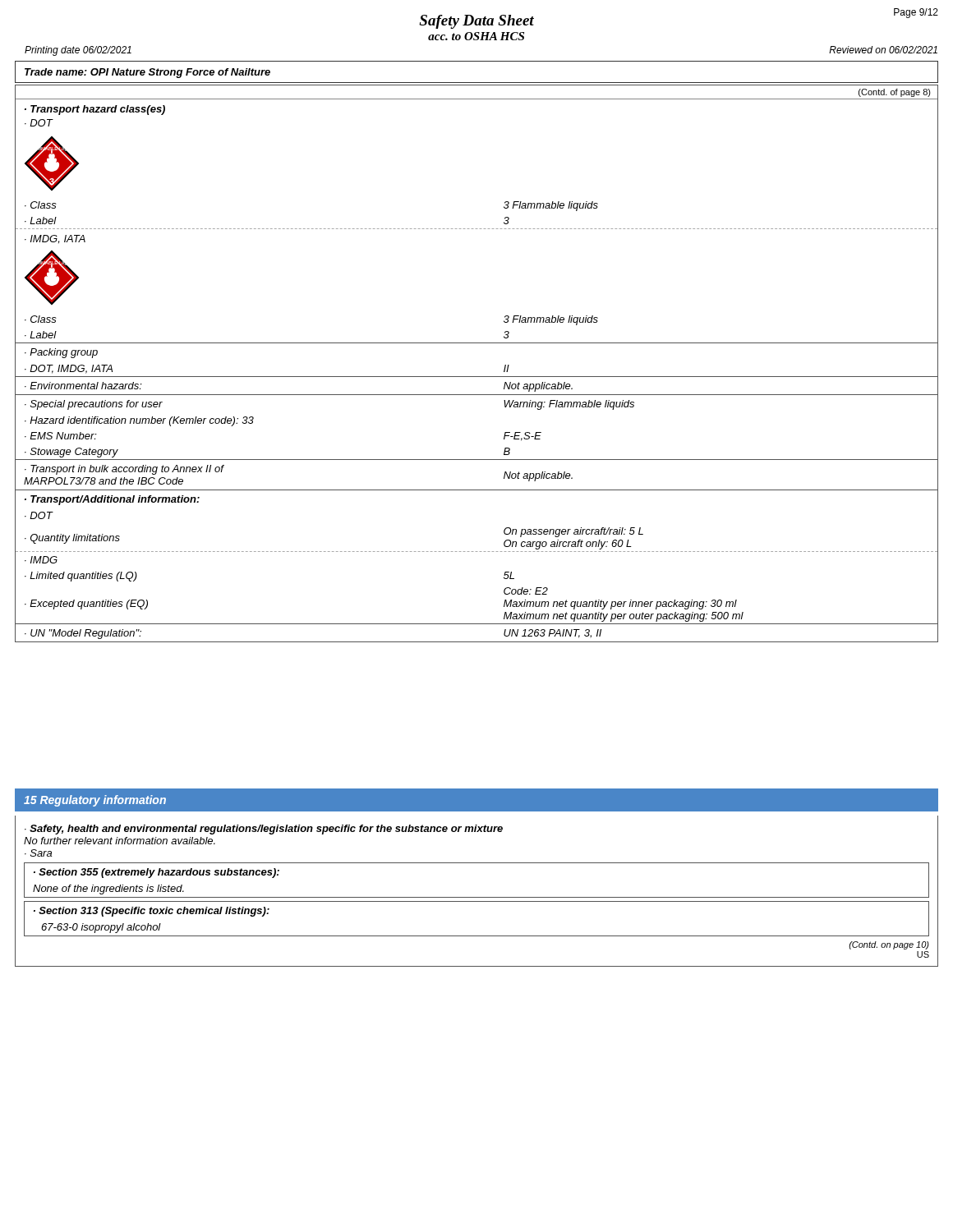Locate the text "67-63-0 isopropyl alcohol"
This screenshot has width=953, height=1232.
[x=101, y=927]
